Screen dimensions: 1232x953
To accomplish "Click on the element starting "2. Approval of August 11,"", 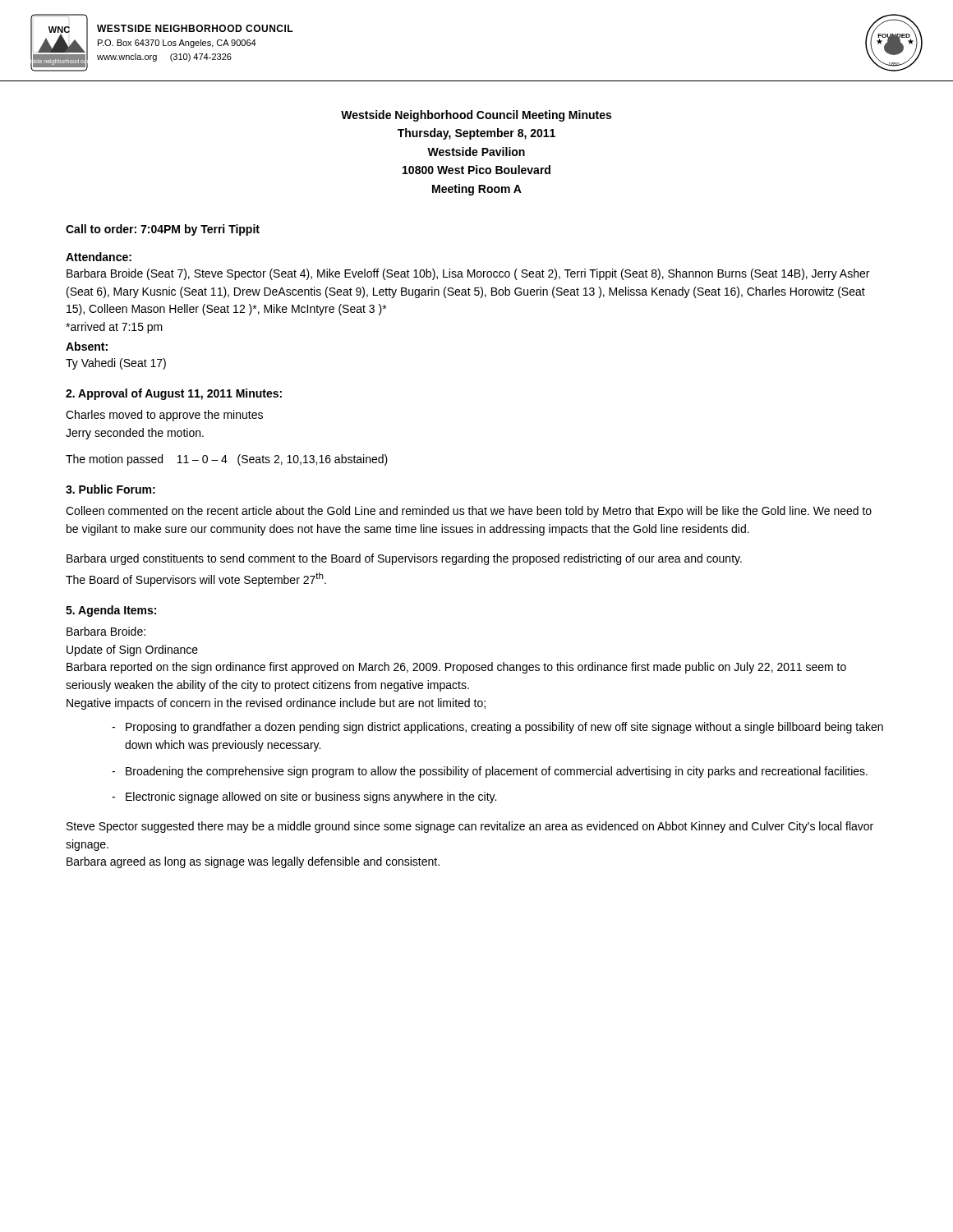I will (x=174, y=394).
